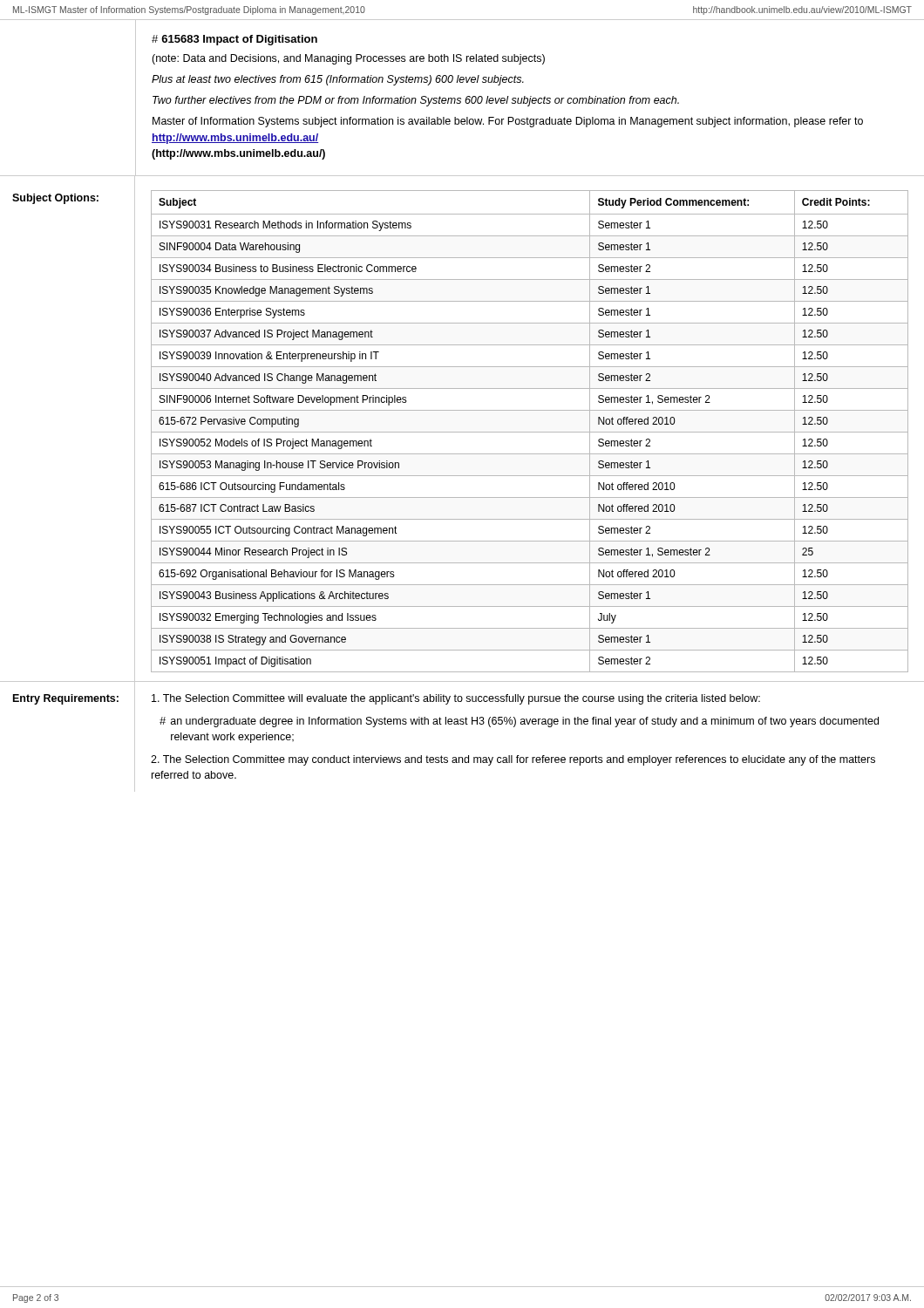Locate the text starting "(note: Data and Decisions, and Managing"
The image size is (924, 1308).
(349, 58)
